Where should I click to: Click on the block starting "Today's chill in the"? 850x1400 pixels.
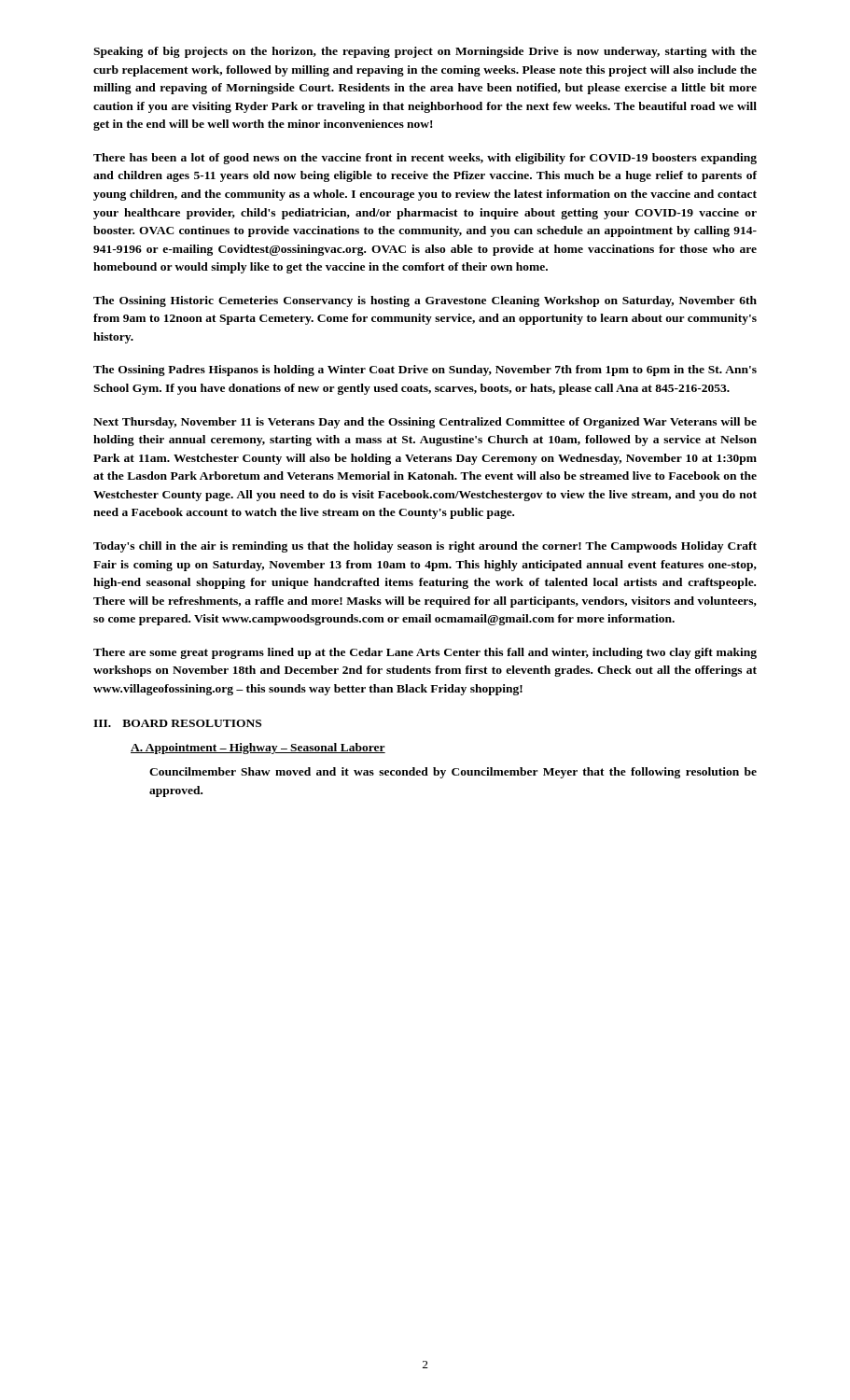click(425, 582)
